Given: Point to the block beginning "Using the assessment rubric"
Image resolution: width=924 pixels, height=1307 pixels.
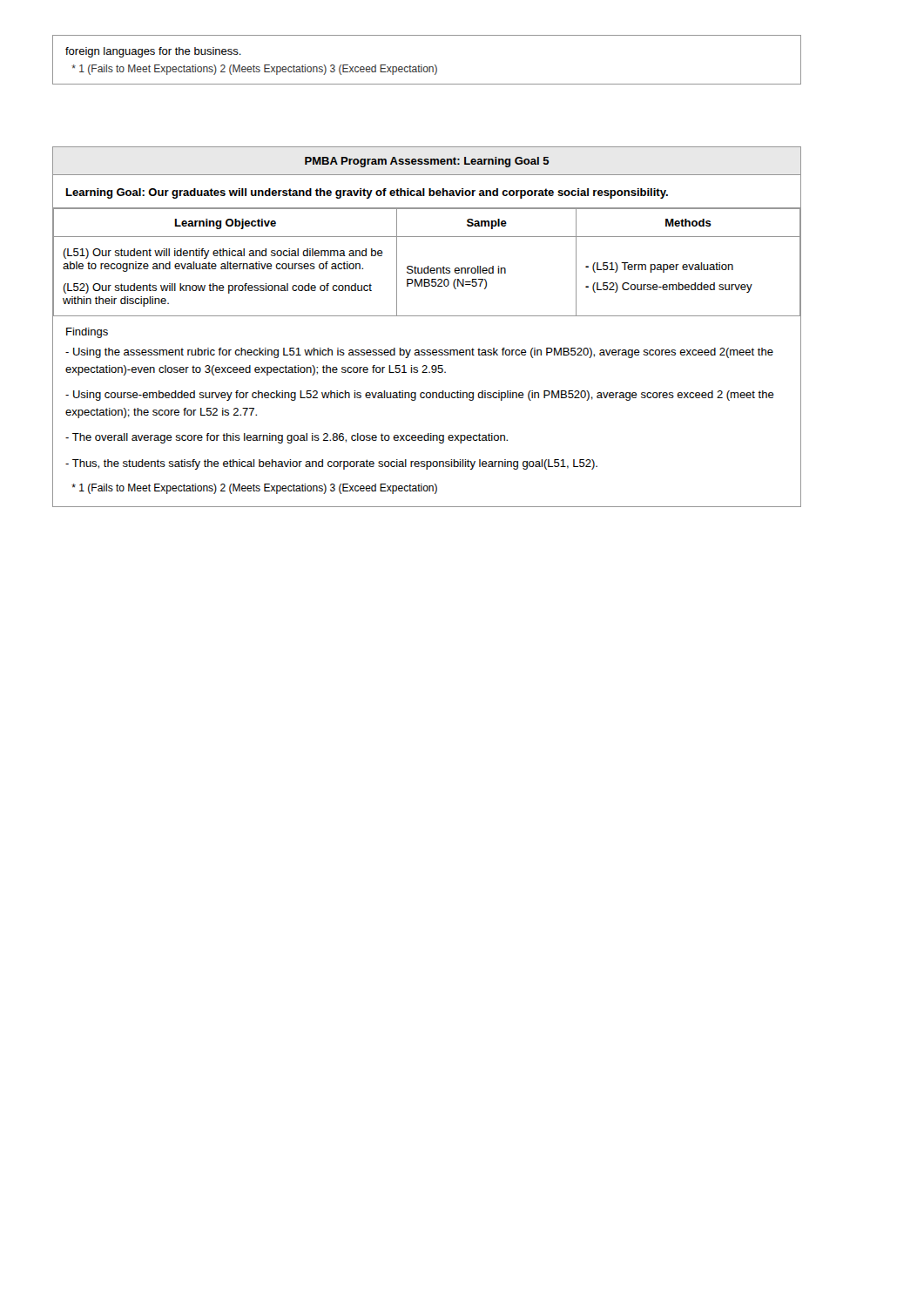Looking at the screenshot, I should tap(419, 360).
